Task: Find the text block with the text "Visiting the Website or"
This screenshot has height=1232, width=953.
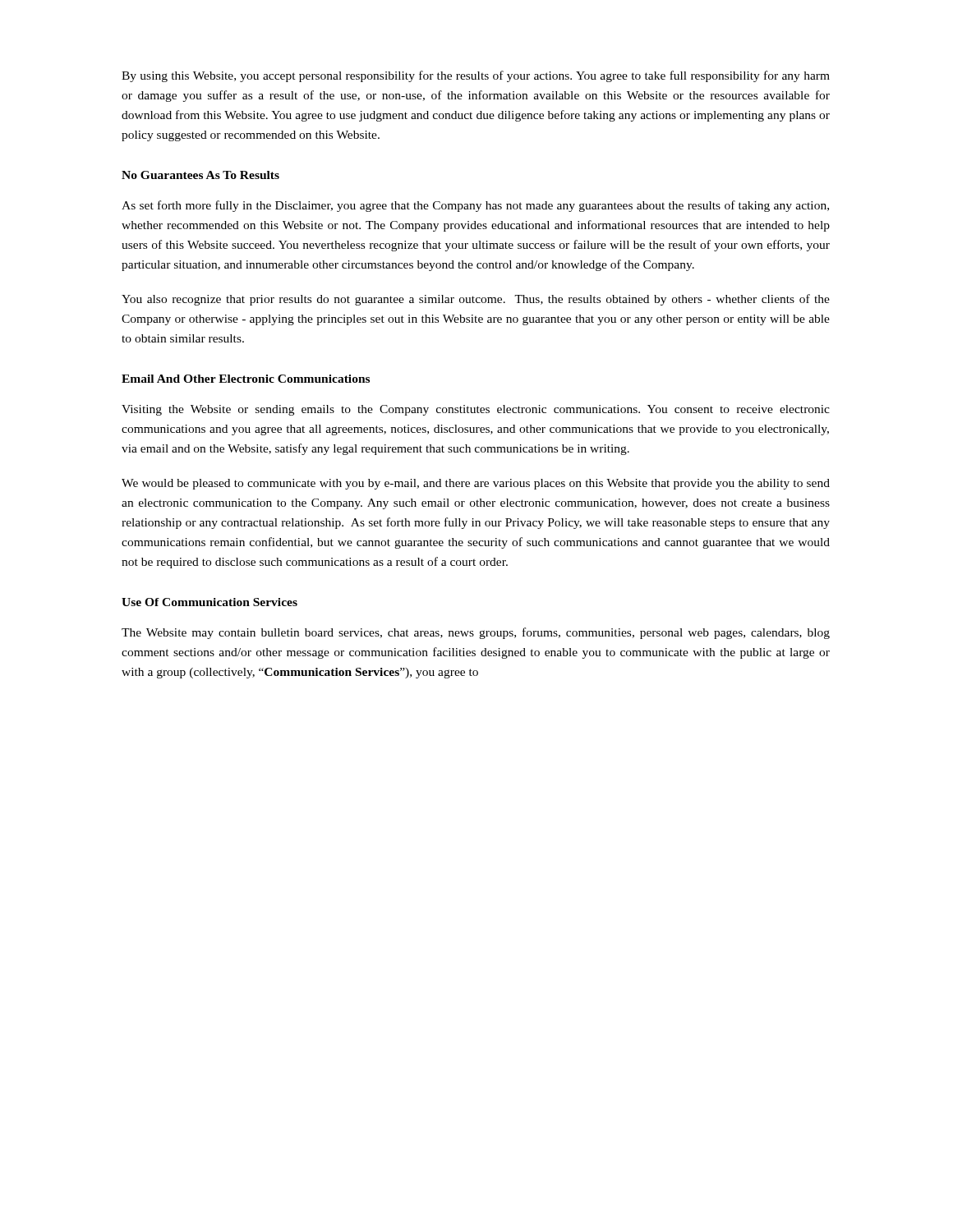Action: pyautogui.click(x=476, y=428)
